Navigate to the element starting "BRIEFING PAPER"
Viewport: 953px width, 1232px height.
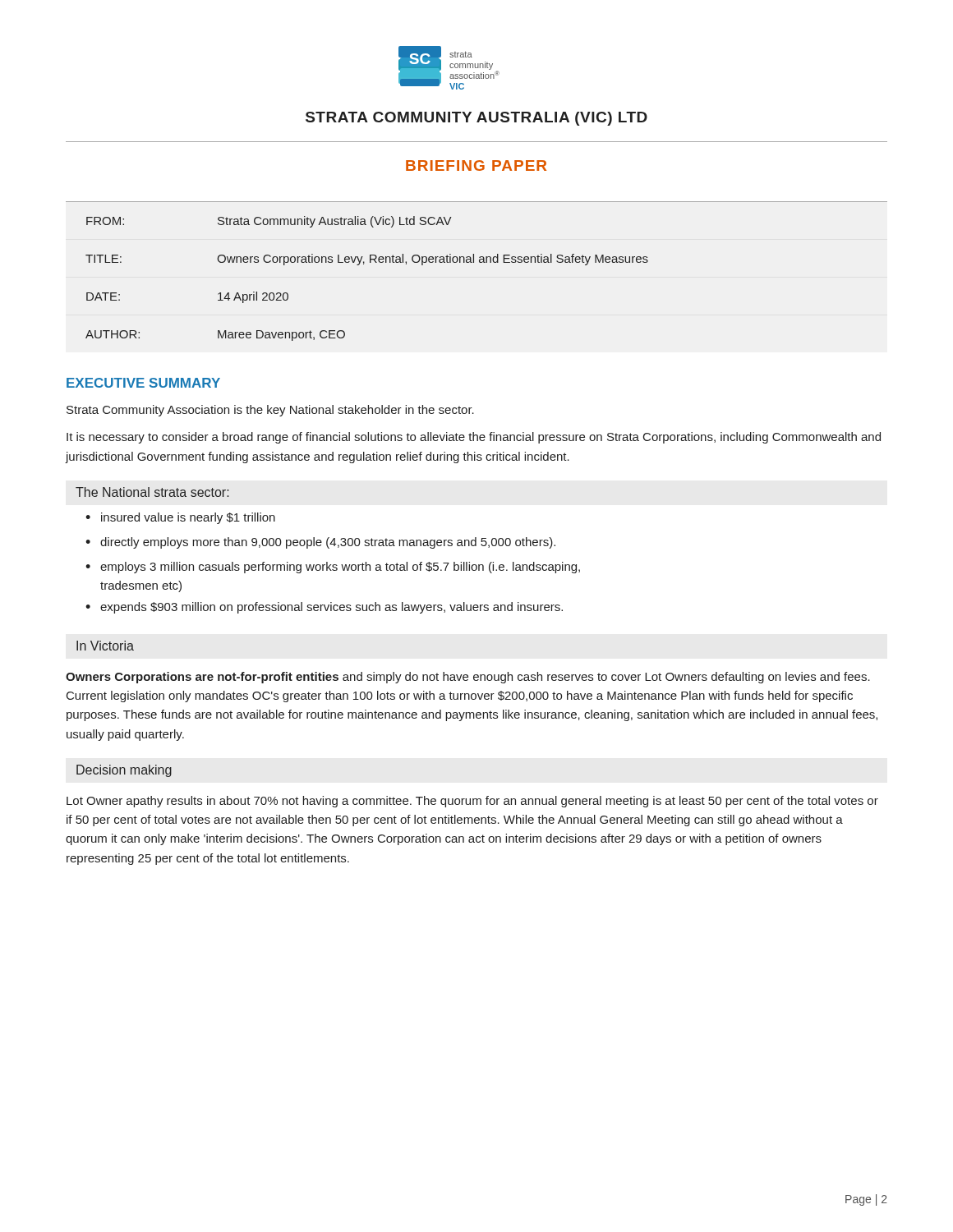pyautogui.click(x=476, y=165)
